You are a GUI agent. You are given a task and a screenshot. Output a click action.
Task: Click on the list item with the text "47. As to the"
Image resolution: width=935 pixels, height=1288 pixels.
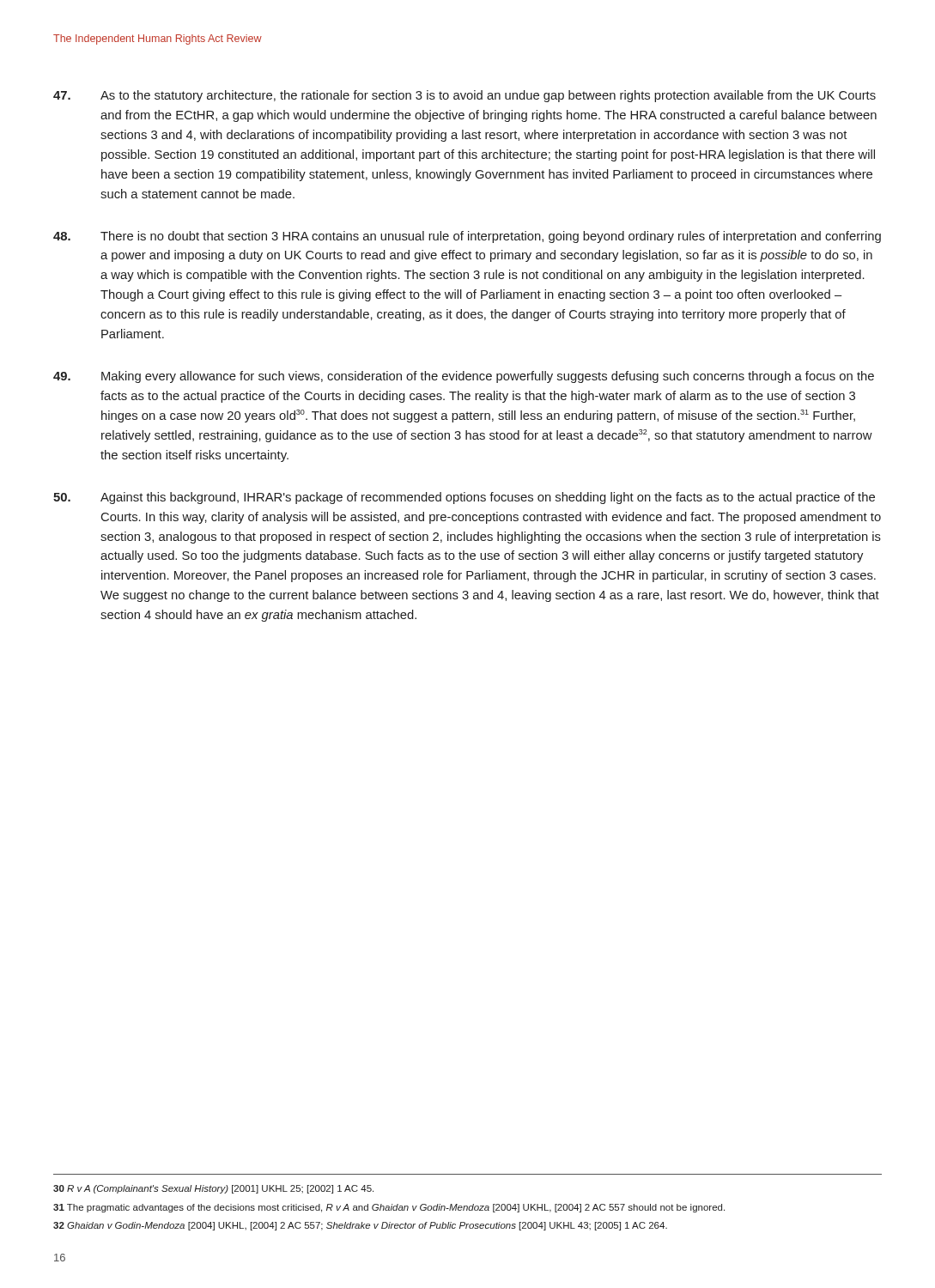point(468,145)
